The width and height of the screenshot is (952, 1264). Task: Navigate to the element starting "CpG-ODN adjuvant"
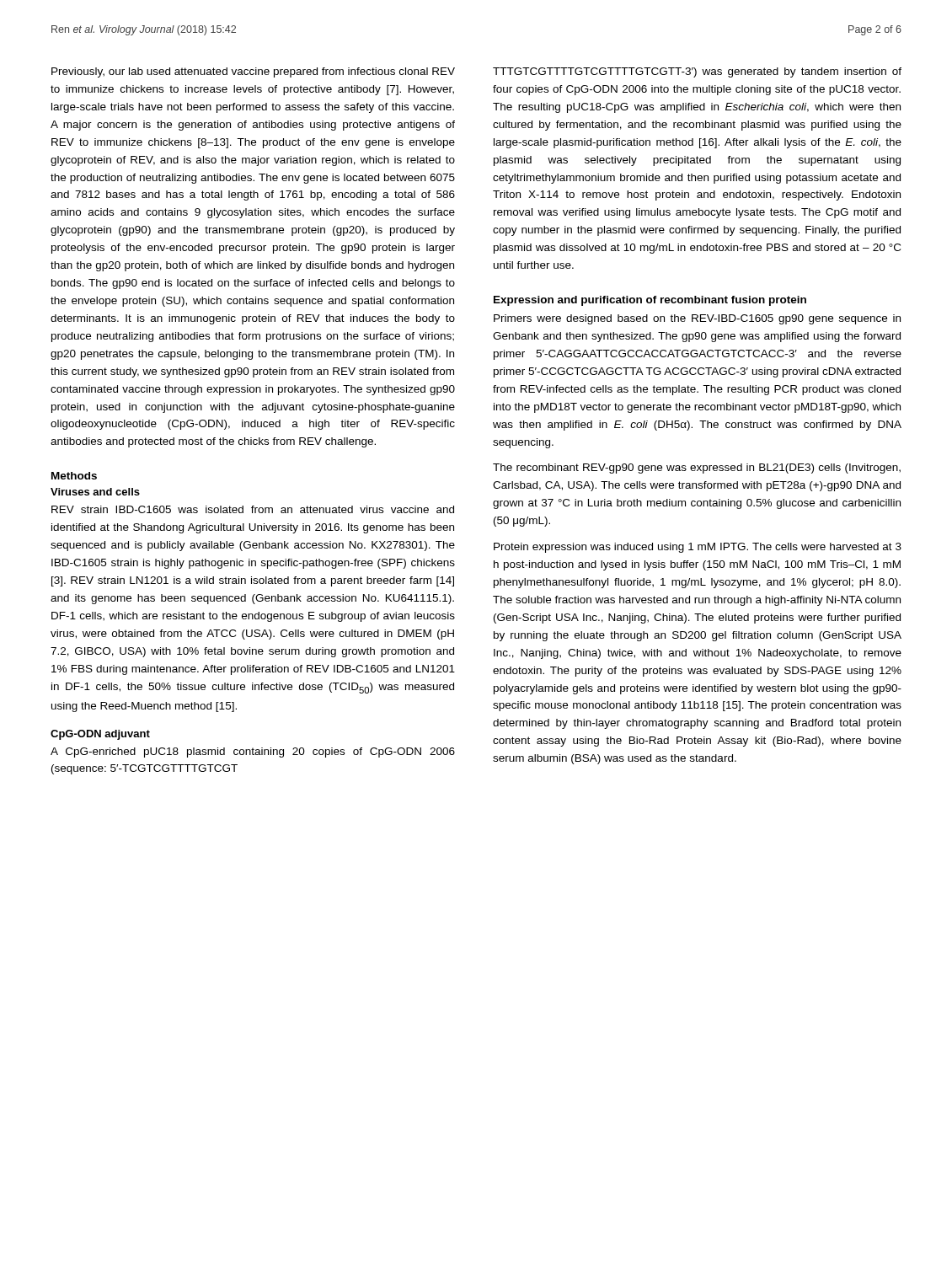tap(100, 733)
